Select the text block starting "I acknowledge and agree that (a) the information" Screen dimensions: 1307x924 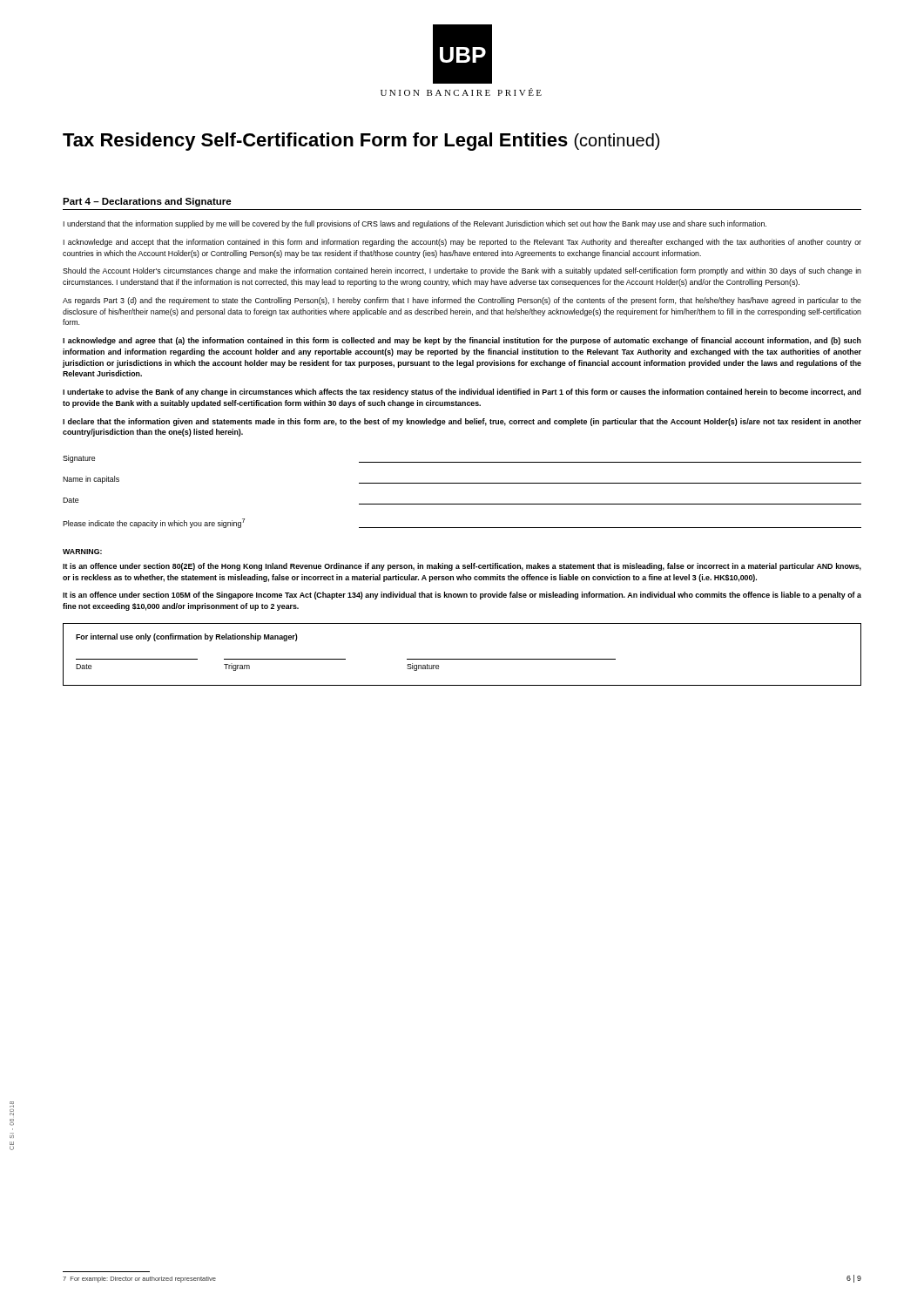point(462,357)
